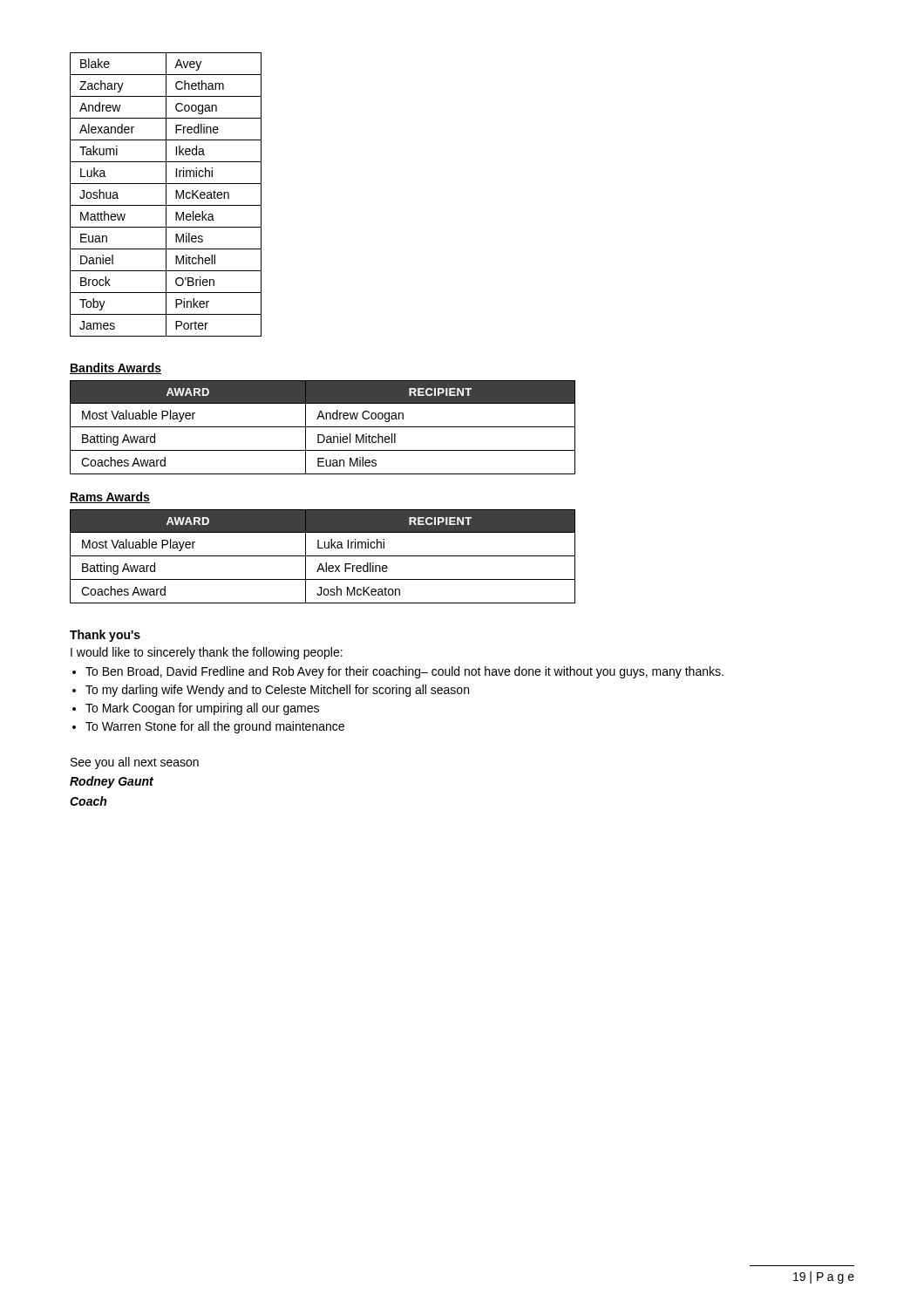Image resolution: width=924 pixels, height=1308 pixels.
Task: Select the passage starting "To Ben Broad, David Fredline"
Action: click(x=405, y=671)
